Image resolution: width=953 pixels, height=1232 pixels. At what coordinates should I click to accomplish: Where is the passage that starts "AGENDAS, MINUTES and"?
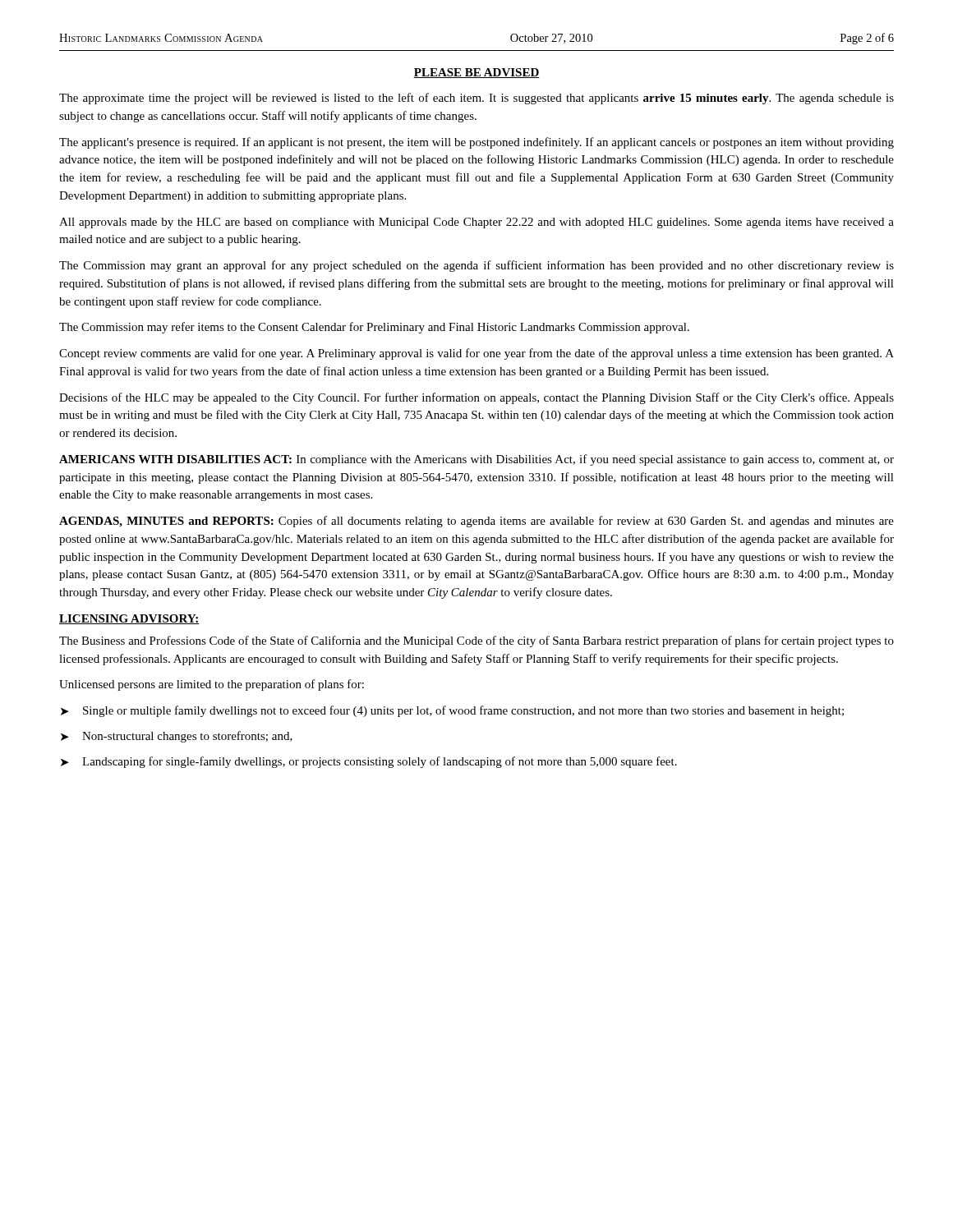[x=476, y=556]
